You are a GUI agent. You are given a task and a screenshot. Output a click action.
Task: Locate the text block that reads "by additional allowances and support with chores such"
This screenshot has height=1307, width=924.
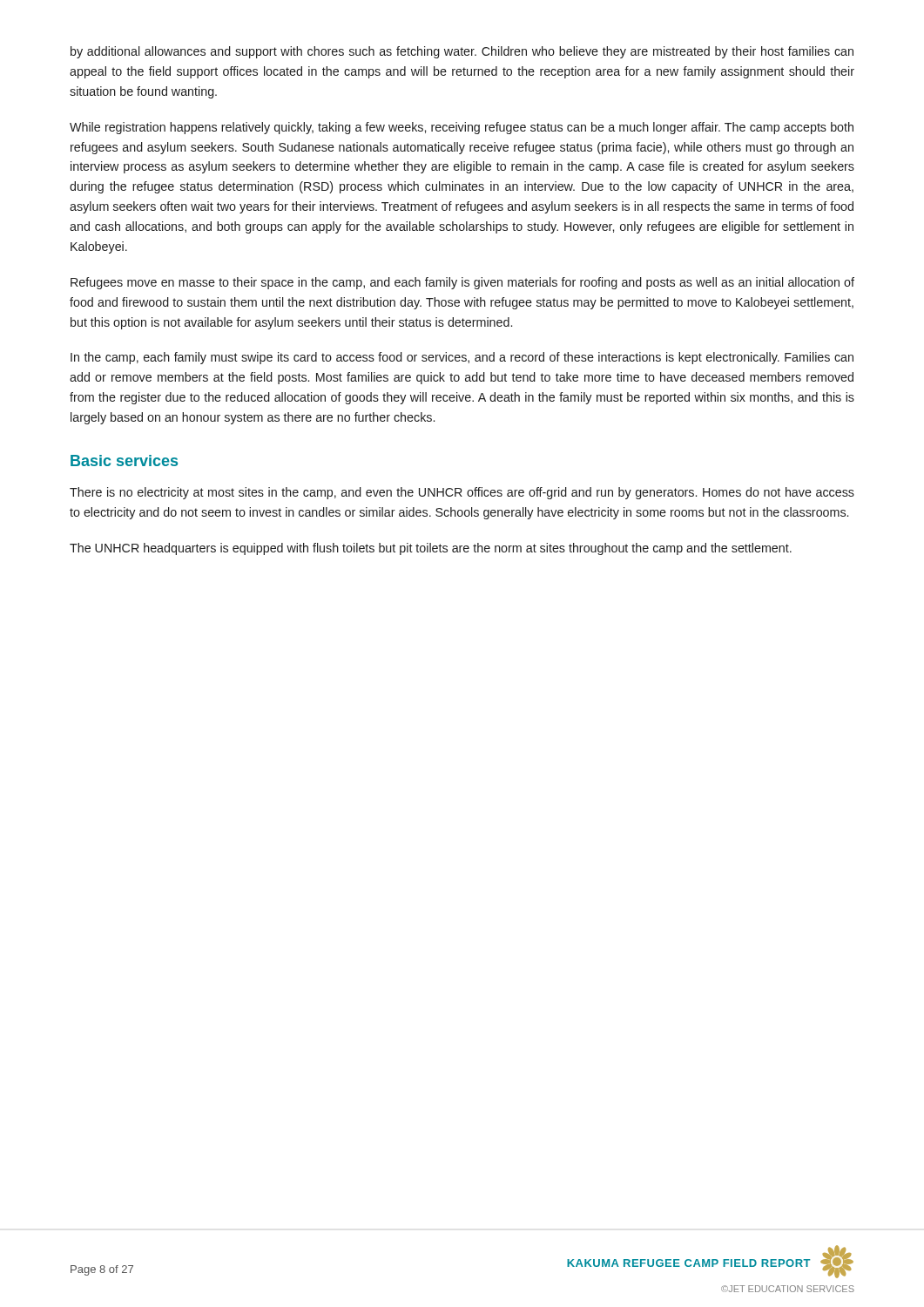[462, 71]
